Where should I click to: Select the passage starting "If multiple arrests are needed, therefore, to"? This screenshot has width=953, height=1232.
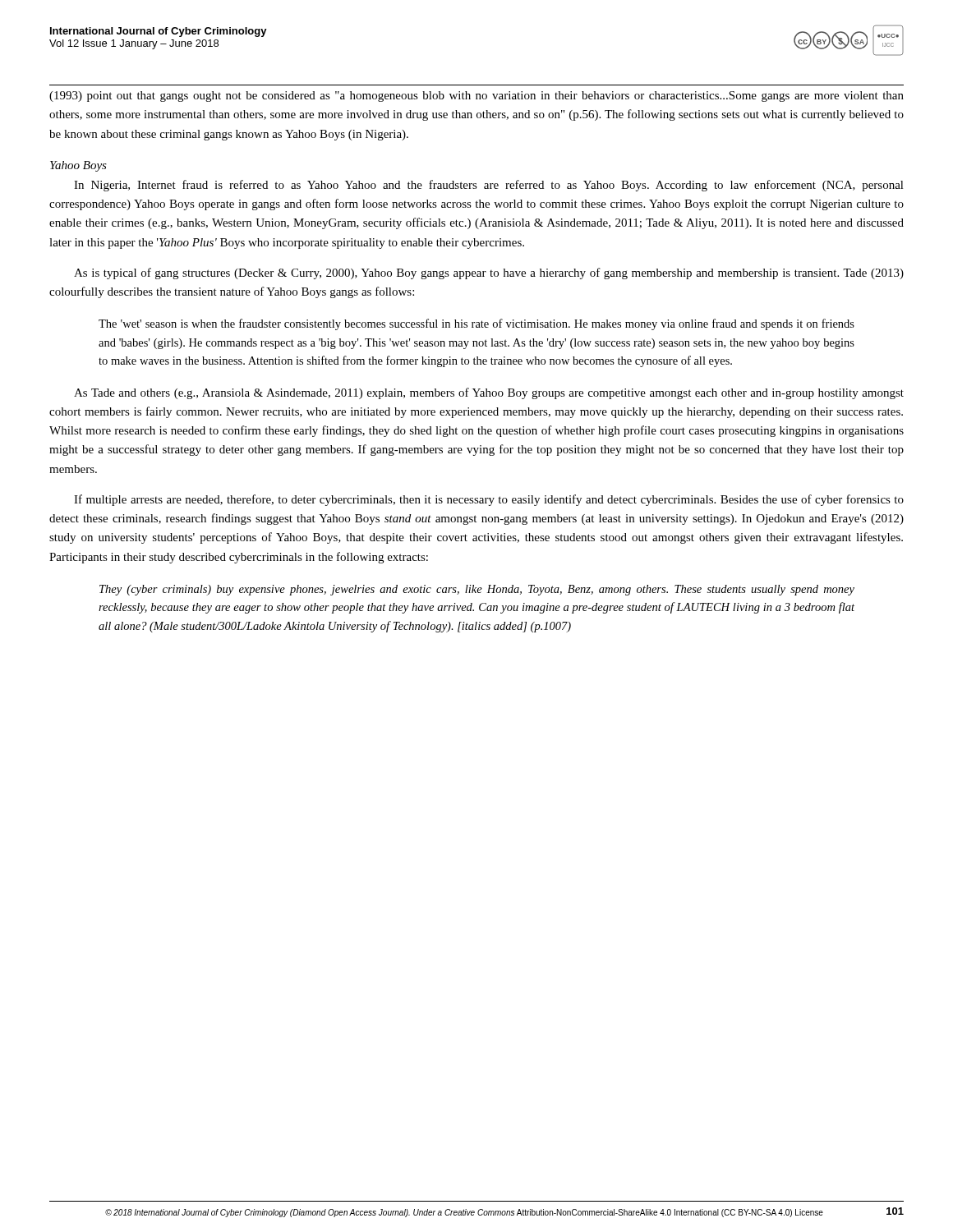[476, 528]
